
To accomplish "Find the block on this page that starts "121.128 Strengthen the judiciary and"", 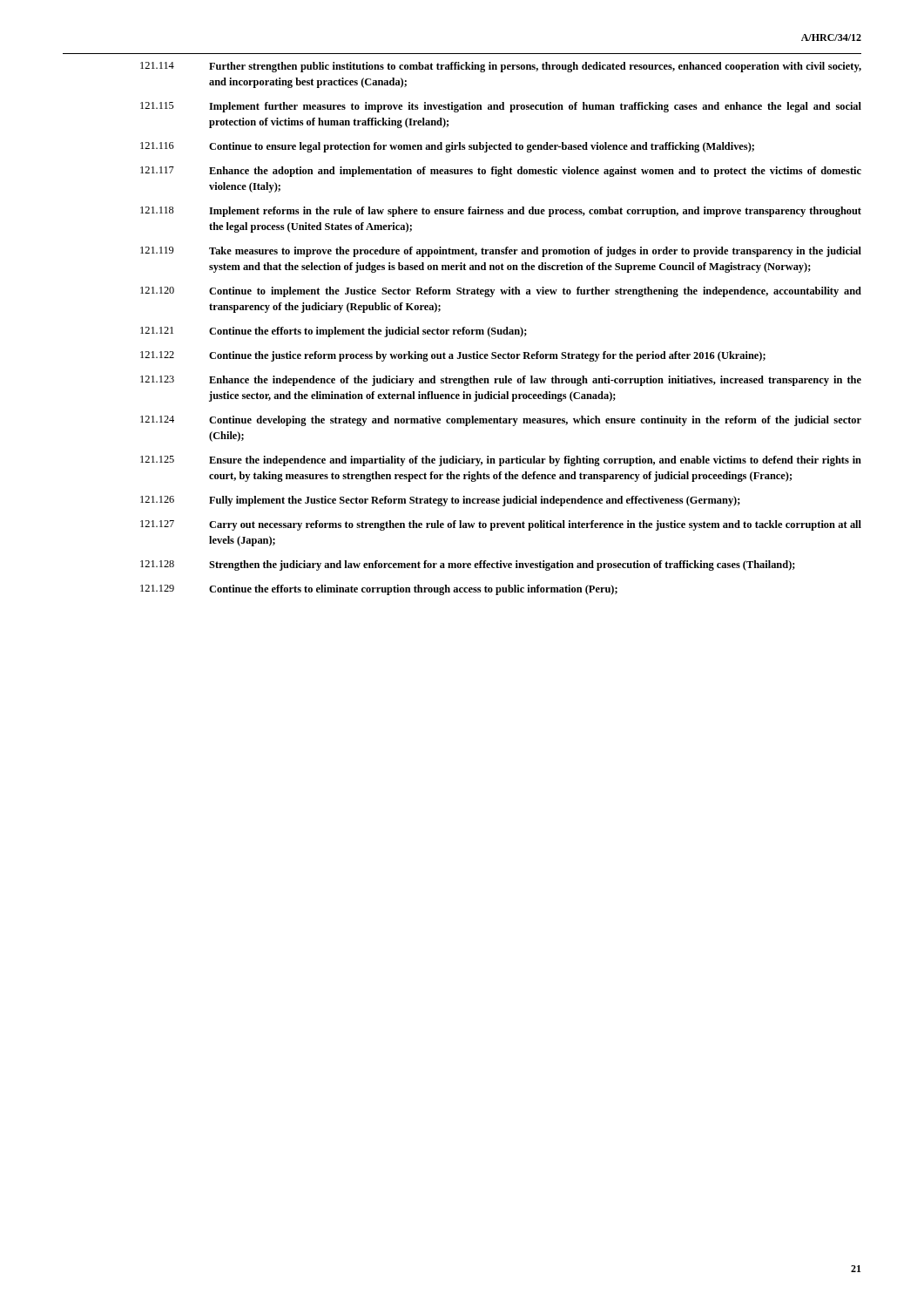I will (500, 565).
